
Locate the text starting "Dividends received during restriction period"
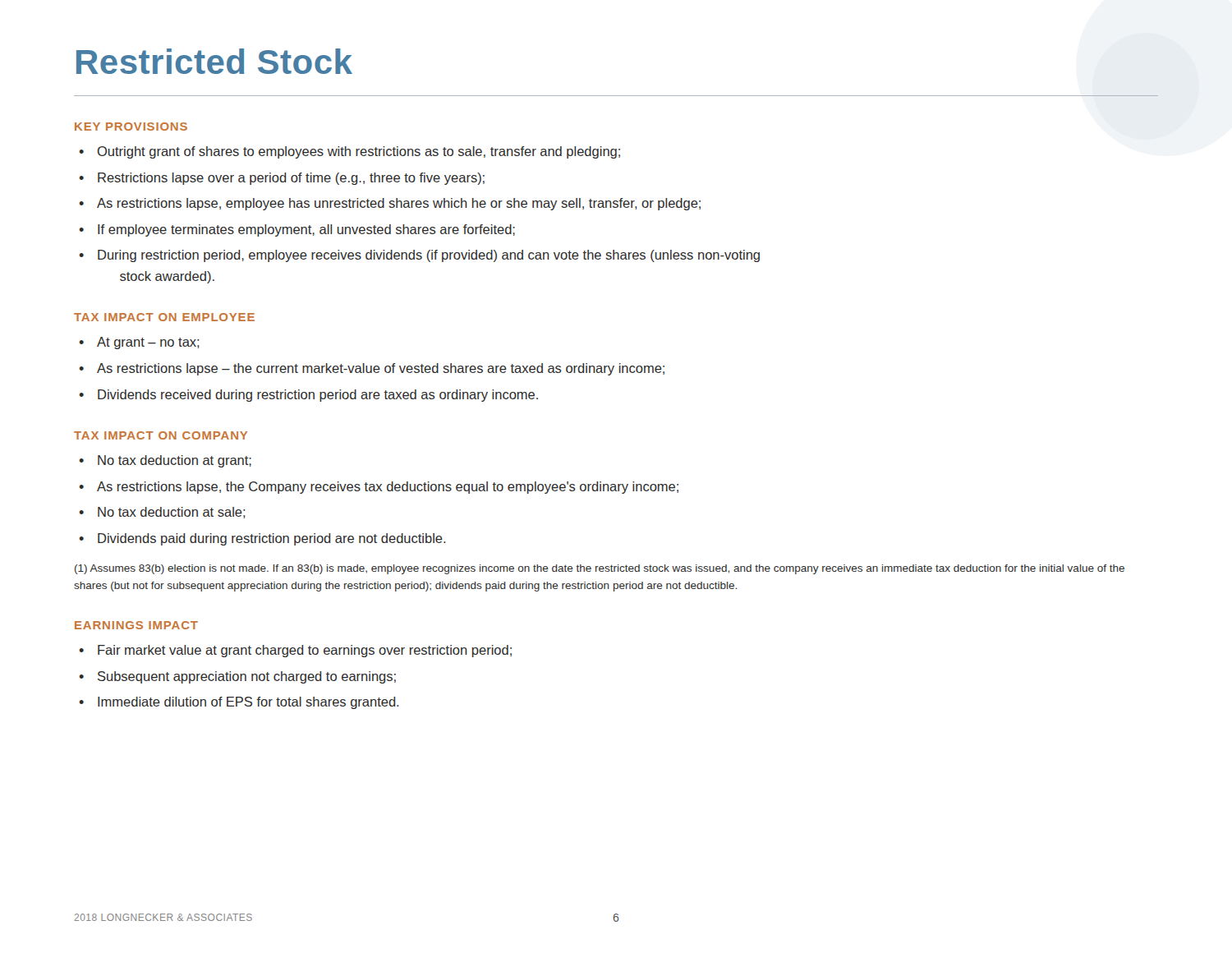pos(308,396)
